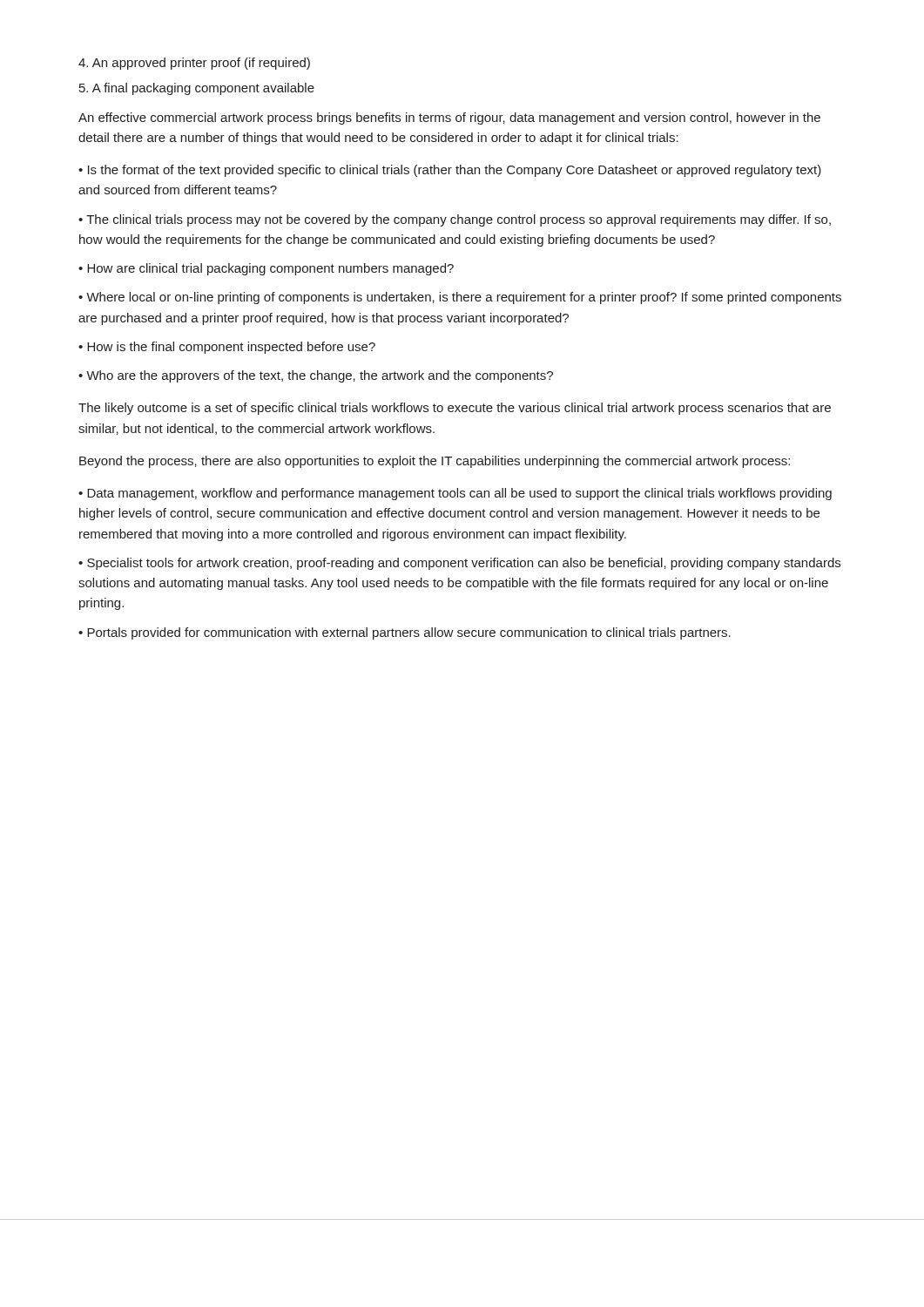924x1307 pixels.
Task: Click on the element starting "Beyond the process, there are also opportunities to"
Action: pos(435,460)
